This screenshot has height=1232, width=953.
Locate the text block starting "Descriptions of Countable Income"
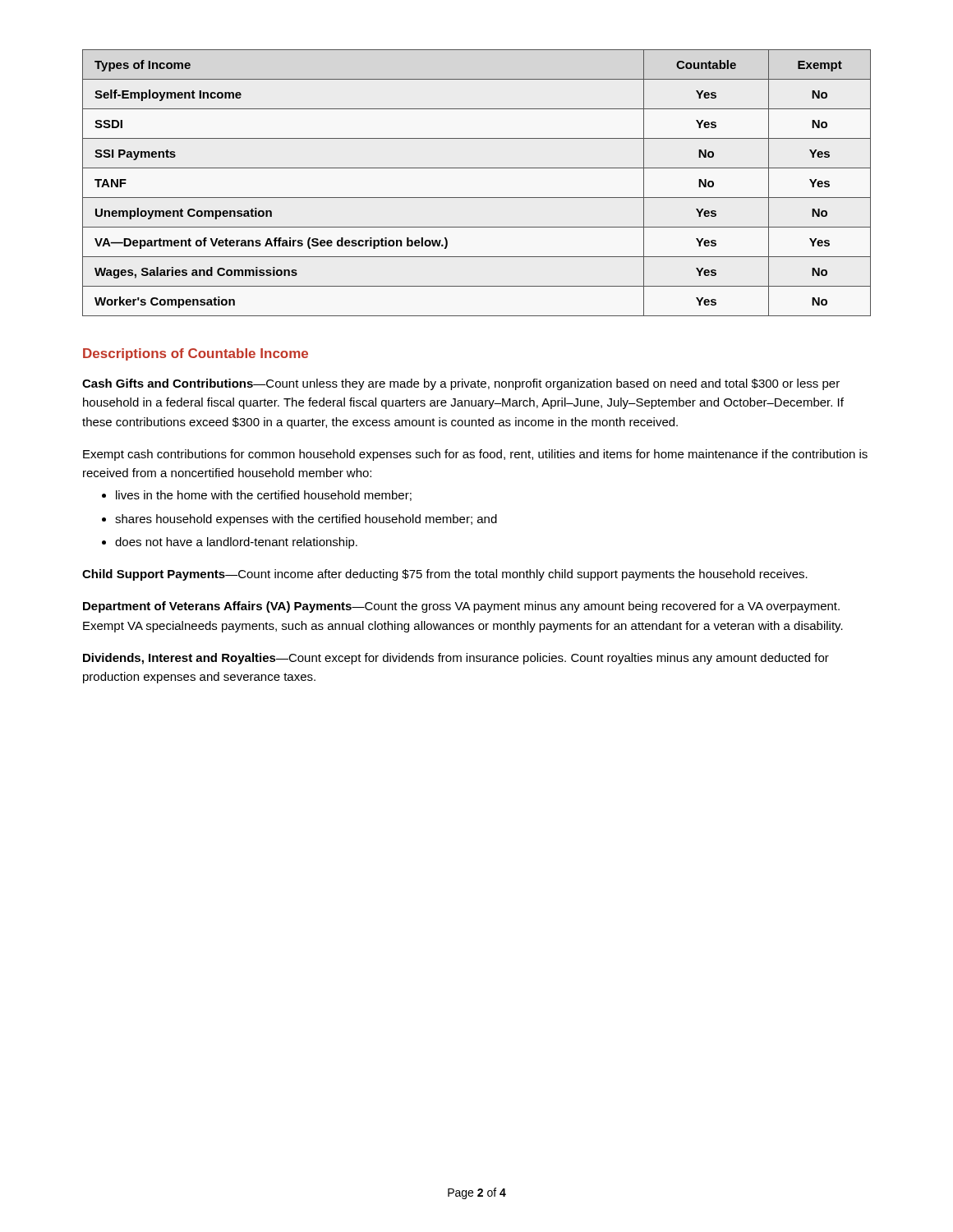(195, 354)
